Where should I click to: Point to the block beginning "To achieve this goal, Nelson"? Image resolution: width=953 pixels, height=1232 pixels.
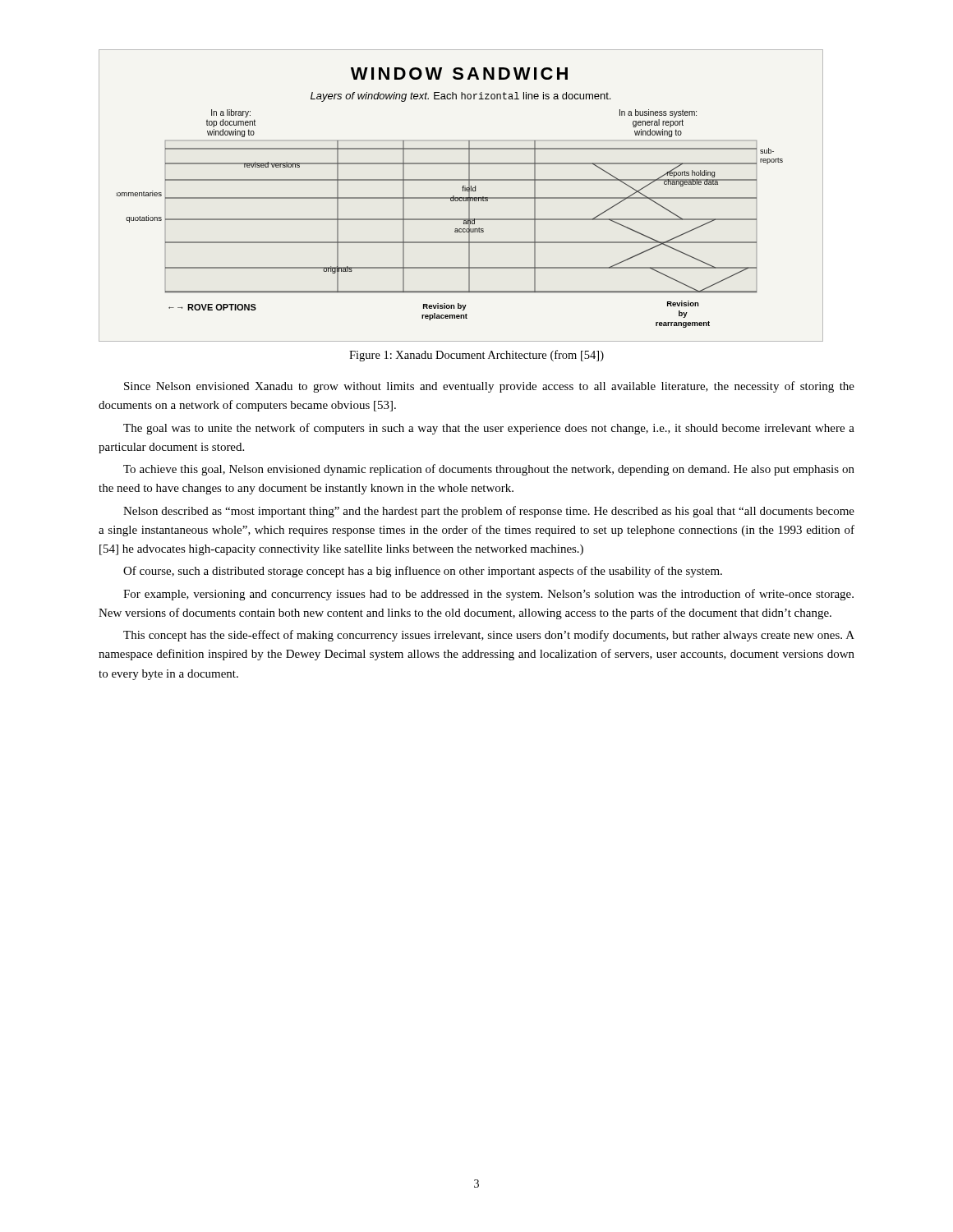click(x=476, y=479)
